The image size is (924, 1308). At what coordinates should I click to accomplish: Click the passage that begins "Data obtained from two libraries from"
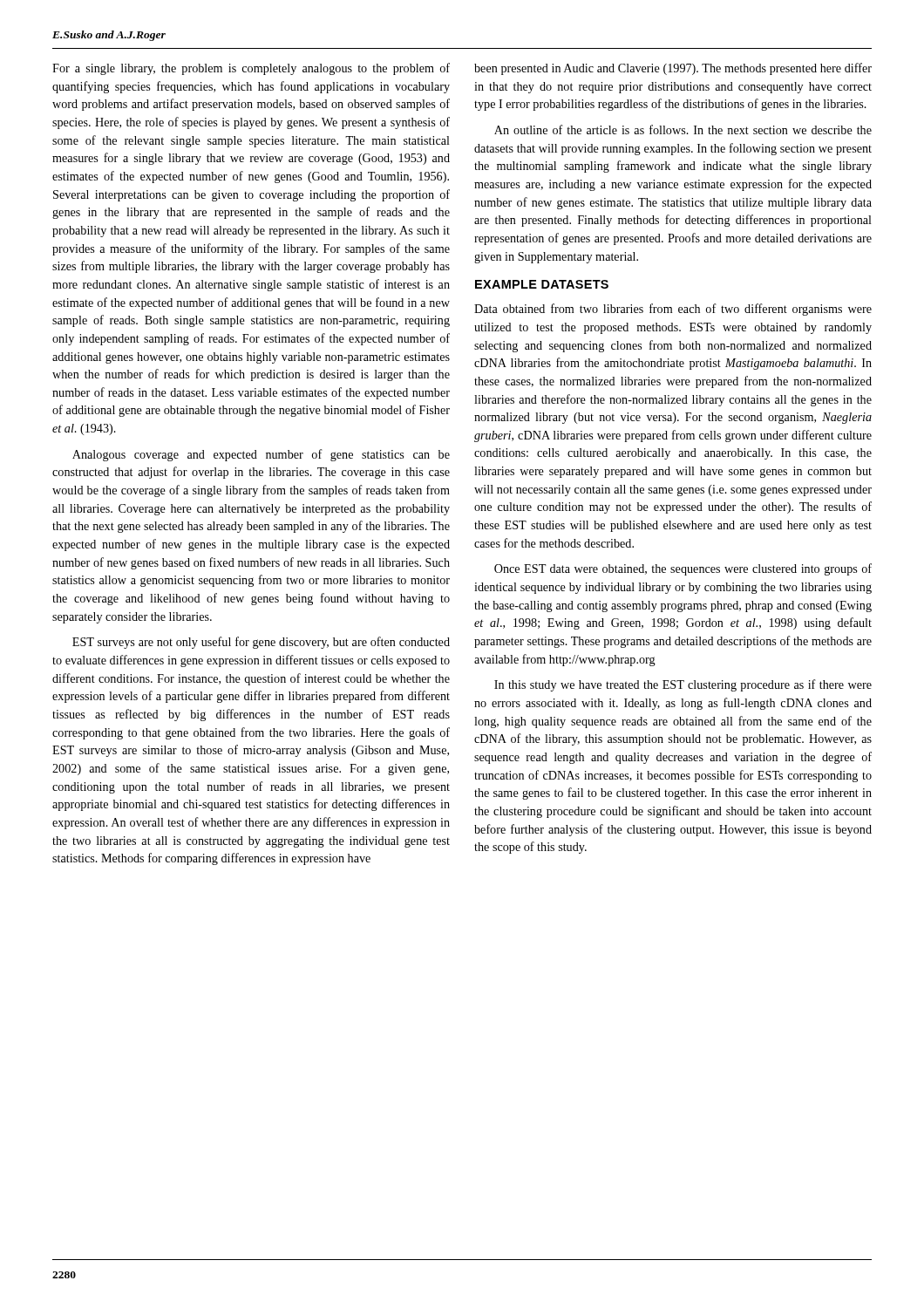673,426
